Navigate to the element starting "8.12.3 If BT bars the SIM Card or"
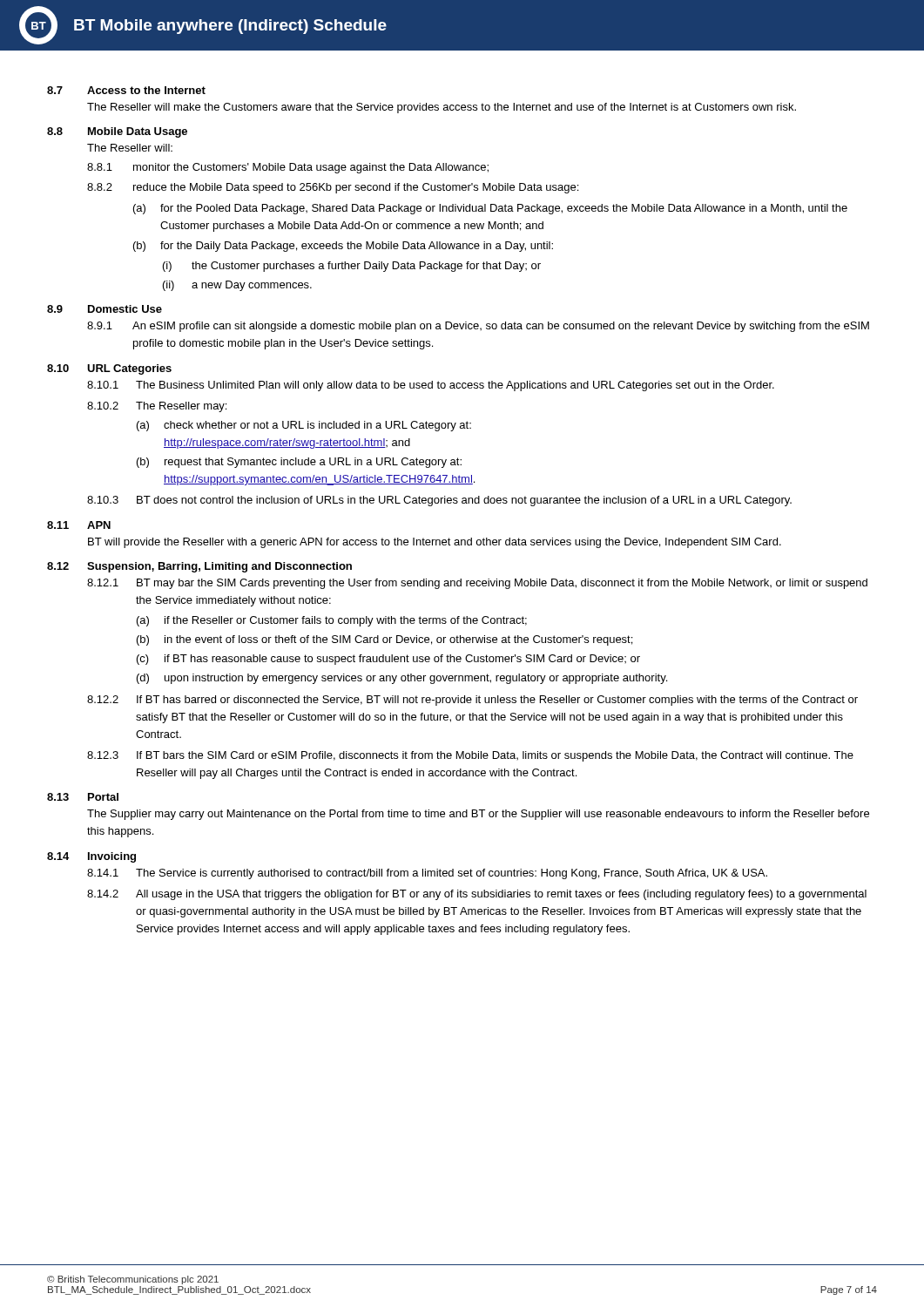The height and width of the screenshot is (1307, 924). coord(482,764)
